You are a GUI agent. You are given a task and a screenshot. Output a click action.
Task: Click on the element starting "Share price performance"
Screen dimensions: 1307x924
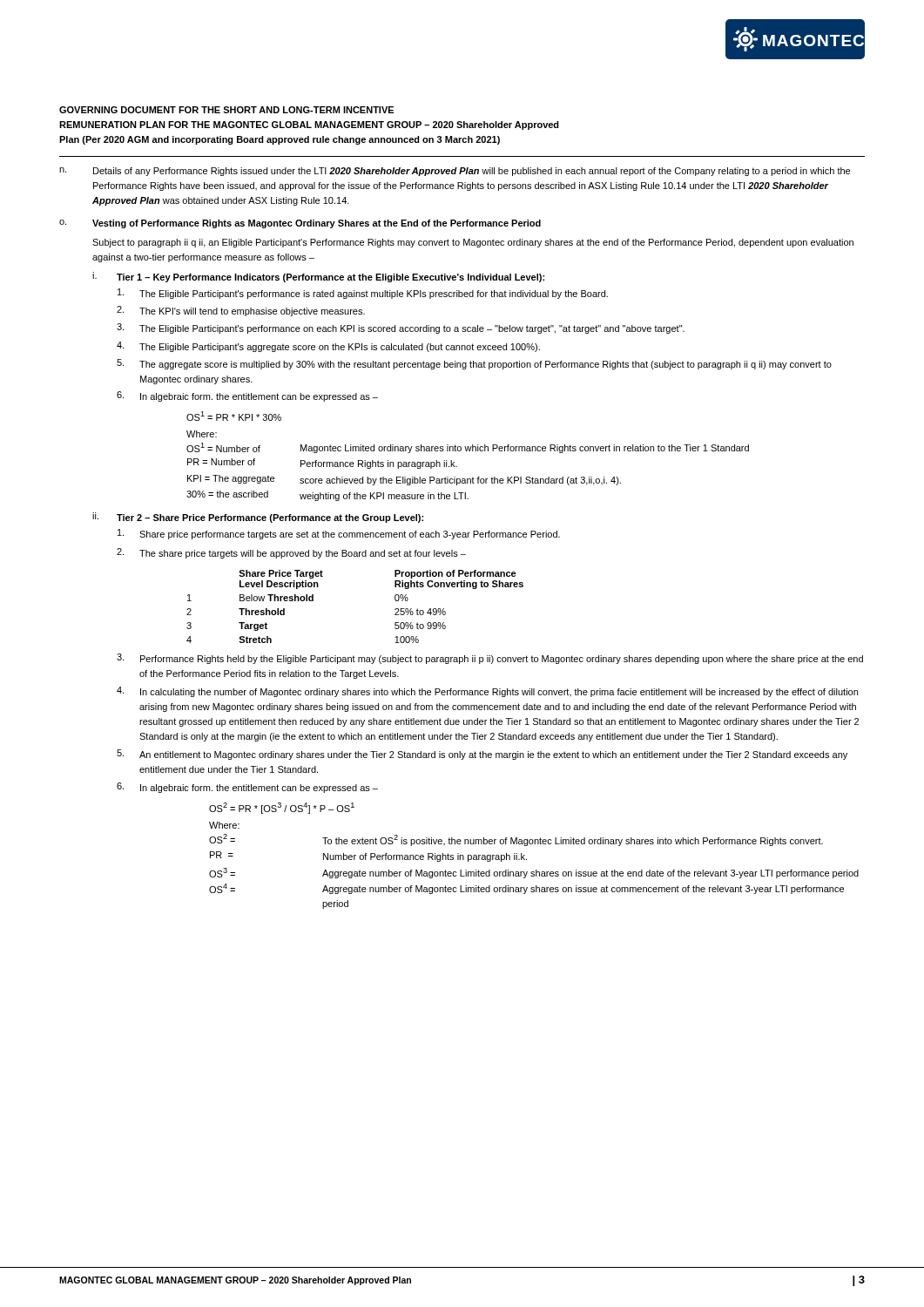(x=491, y=535)
